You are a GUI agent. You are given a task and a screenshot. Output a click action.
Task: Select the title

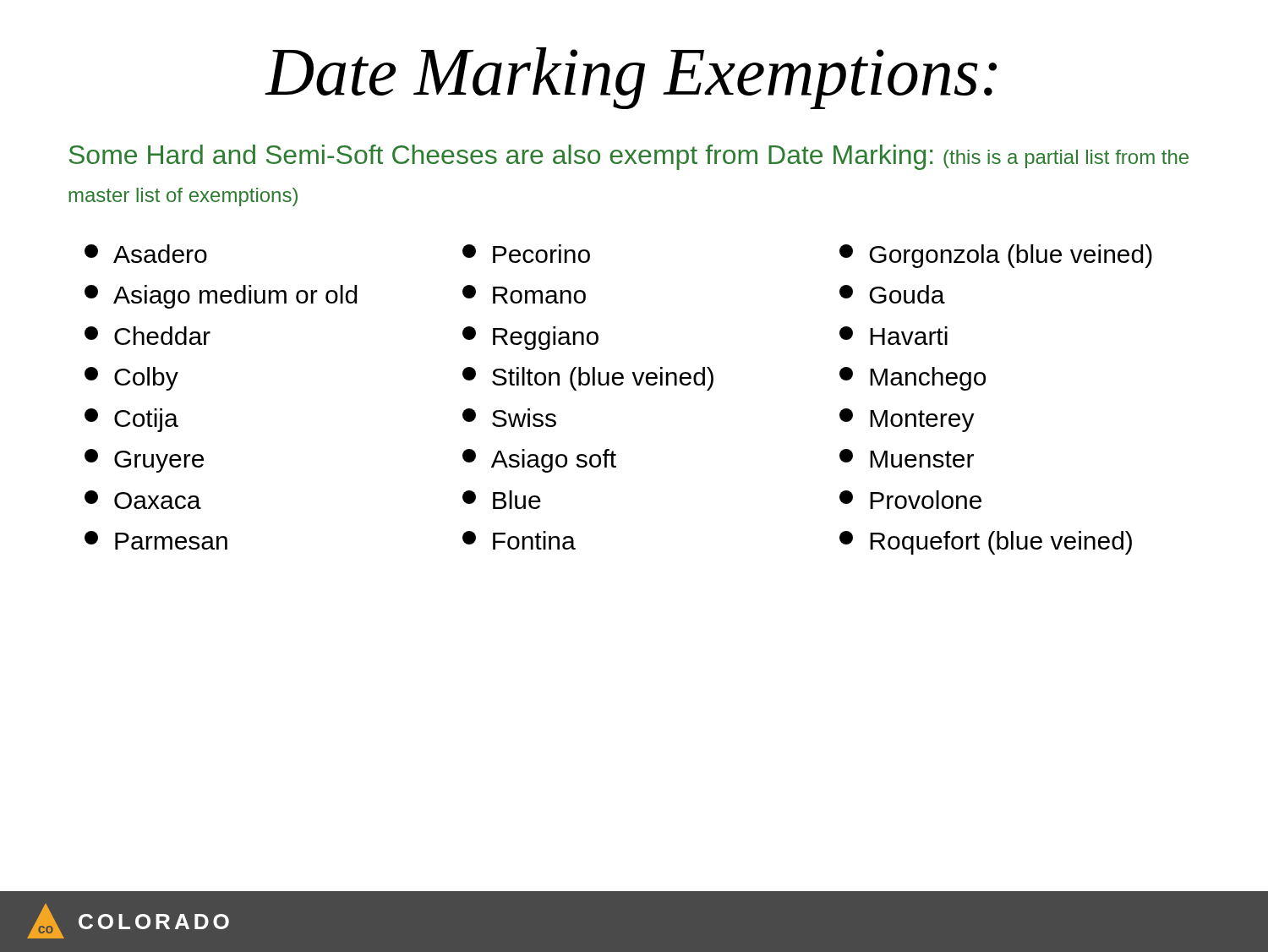pyautogui.click(x=634, y=72)
